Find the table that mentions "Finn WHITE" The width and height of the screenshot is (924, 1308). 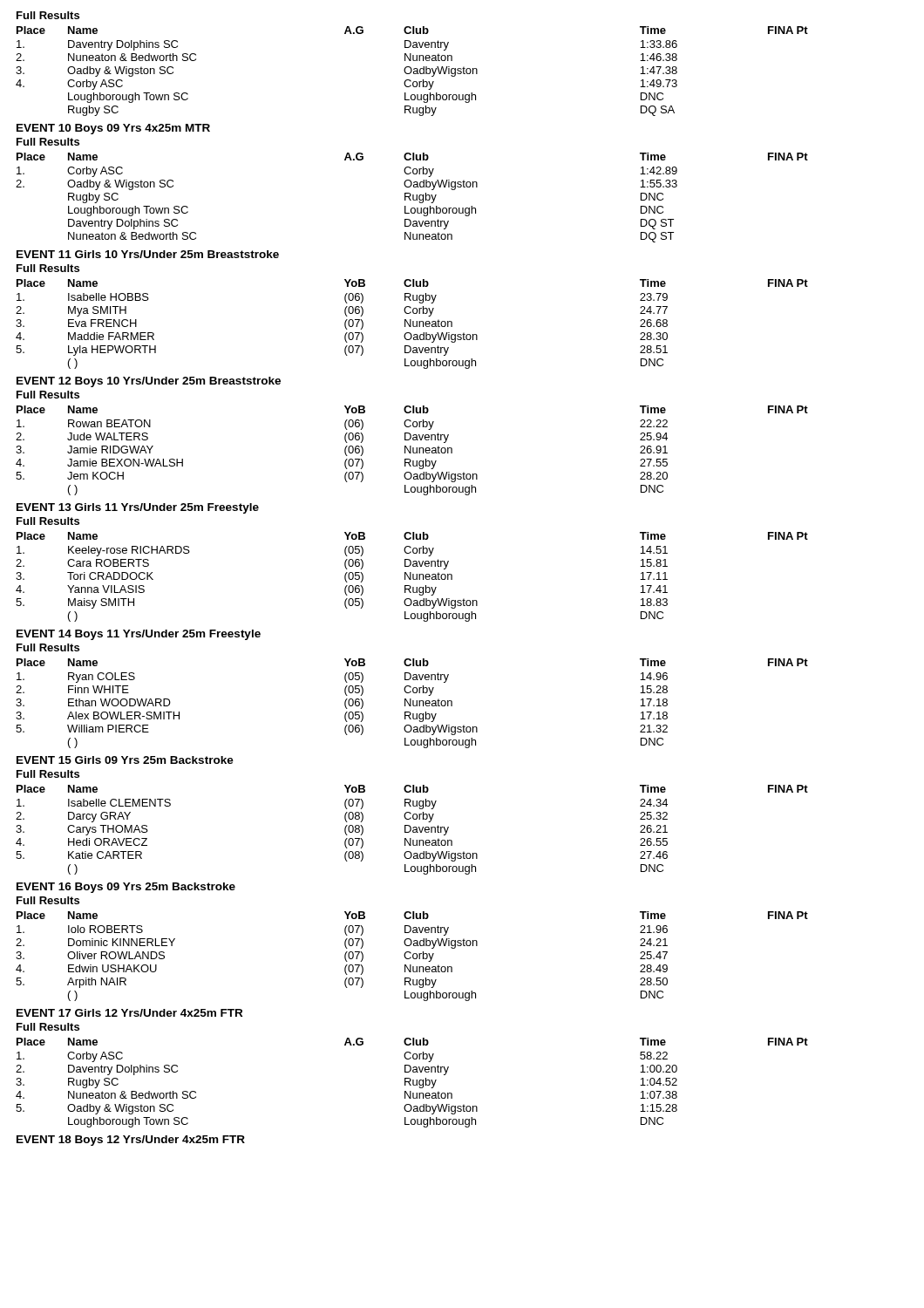point(462,702)
